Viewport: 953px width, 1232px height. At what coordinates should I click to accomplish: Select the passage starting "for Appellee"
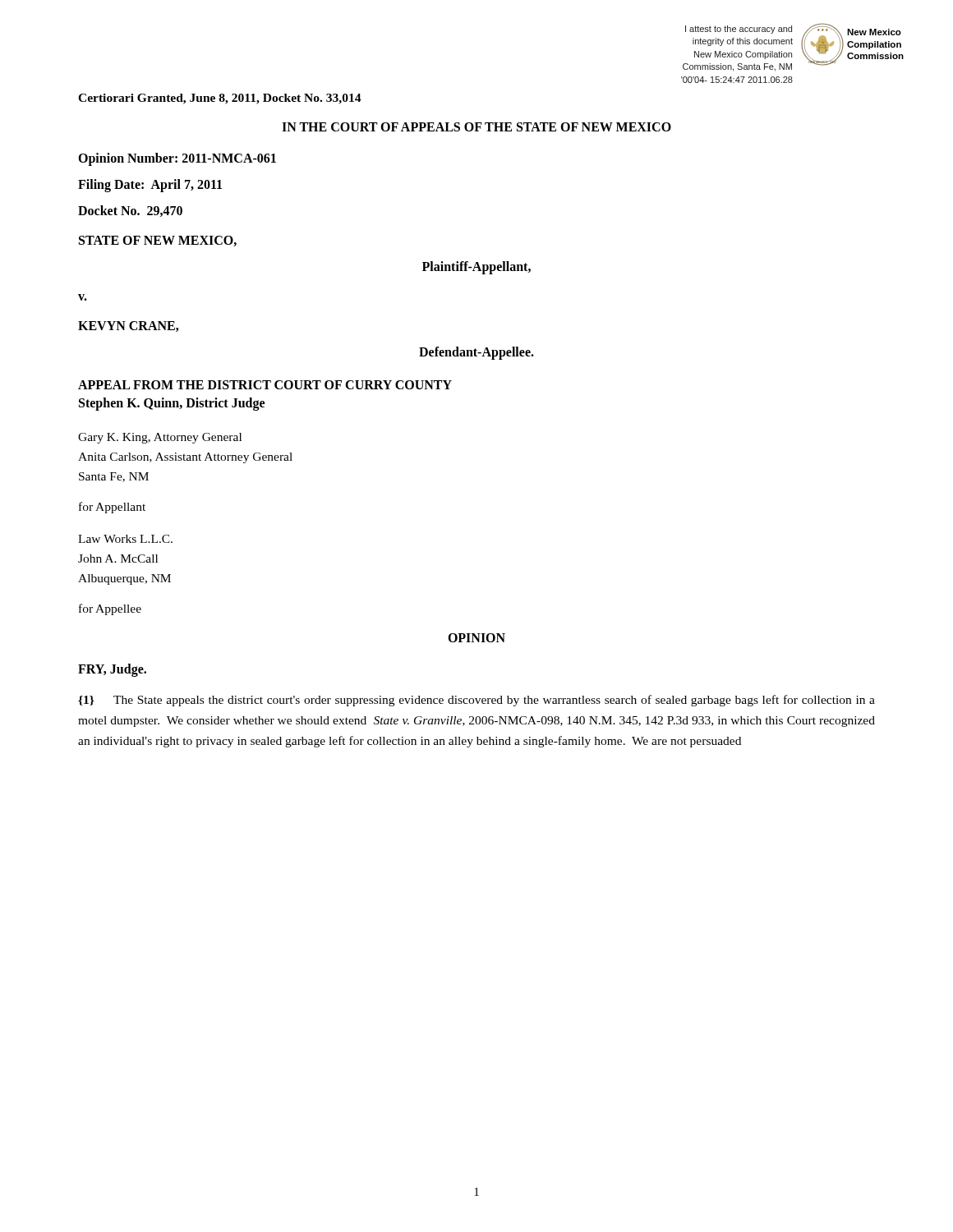click(110, 608)
